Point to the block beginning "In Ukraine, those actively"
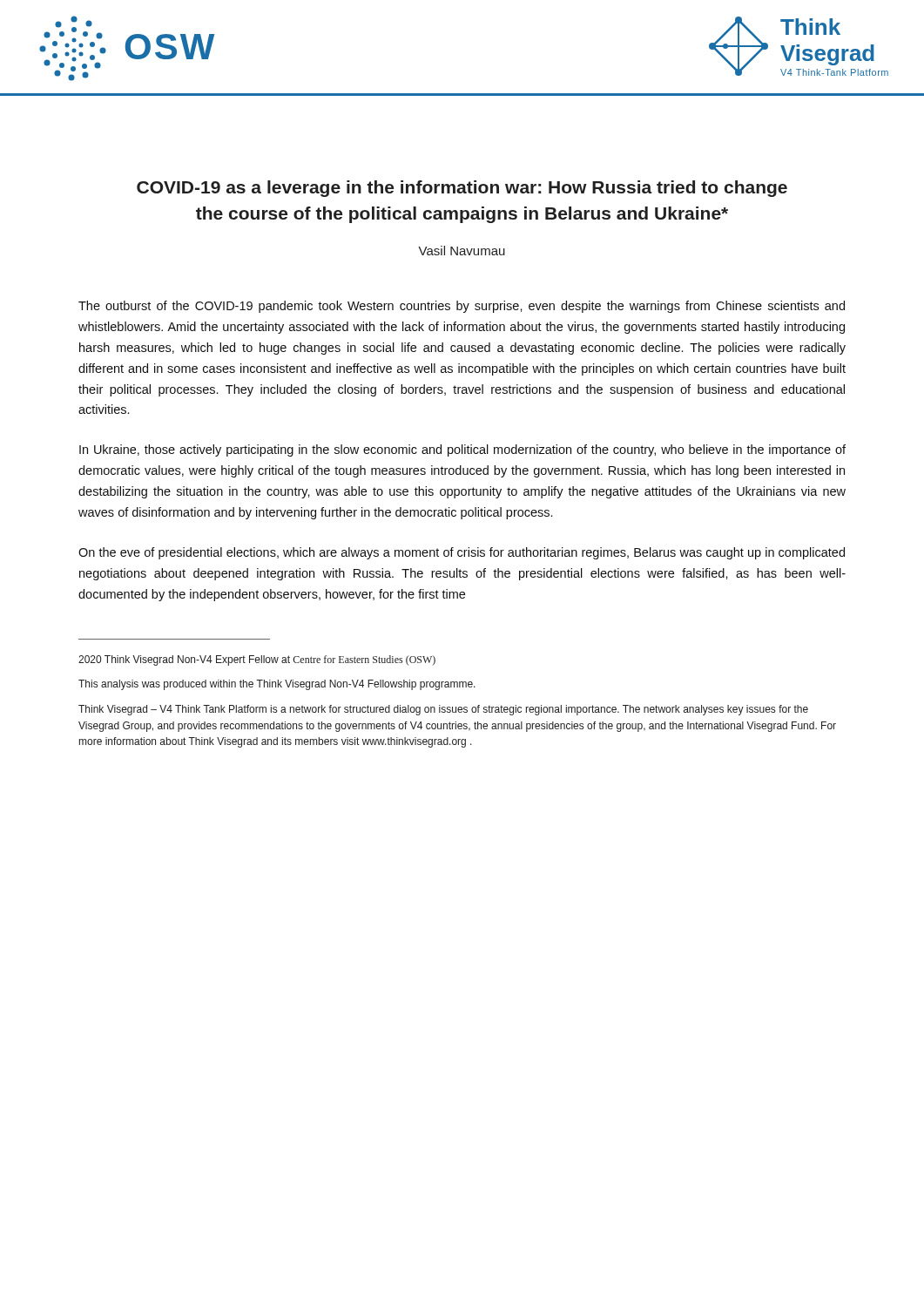The height and width of the screenshot is (1307, 924). coord(462,481)
